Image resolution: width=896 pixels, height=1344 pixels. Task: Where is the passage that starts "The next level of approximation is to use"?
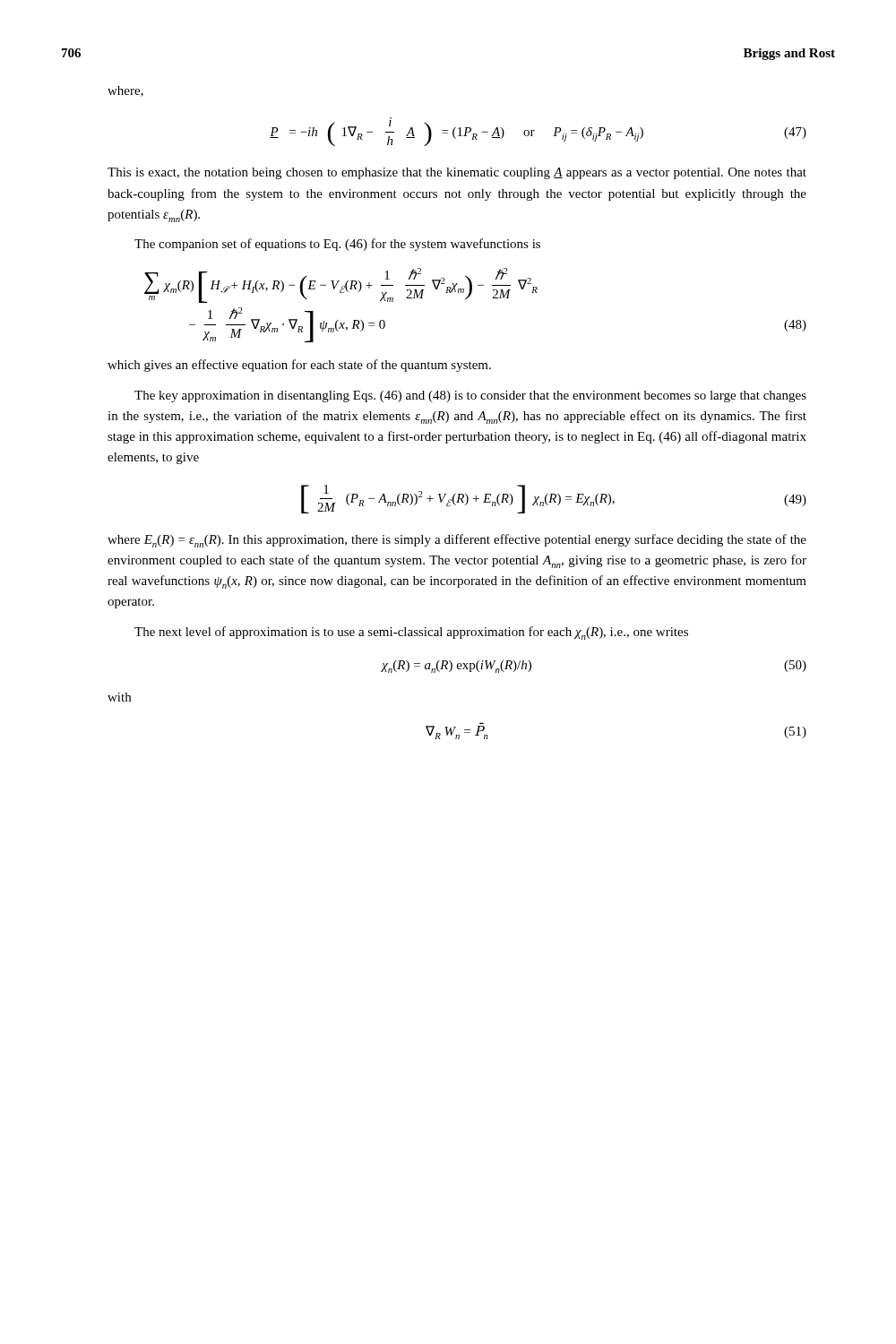tap(411, 633)
